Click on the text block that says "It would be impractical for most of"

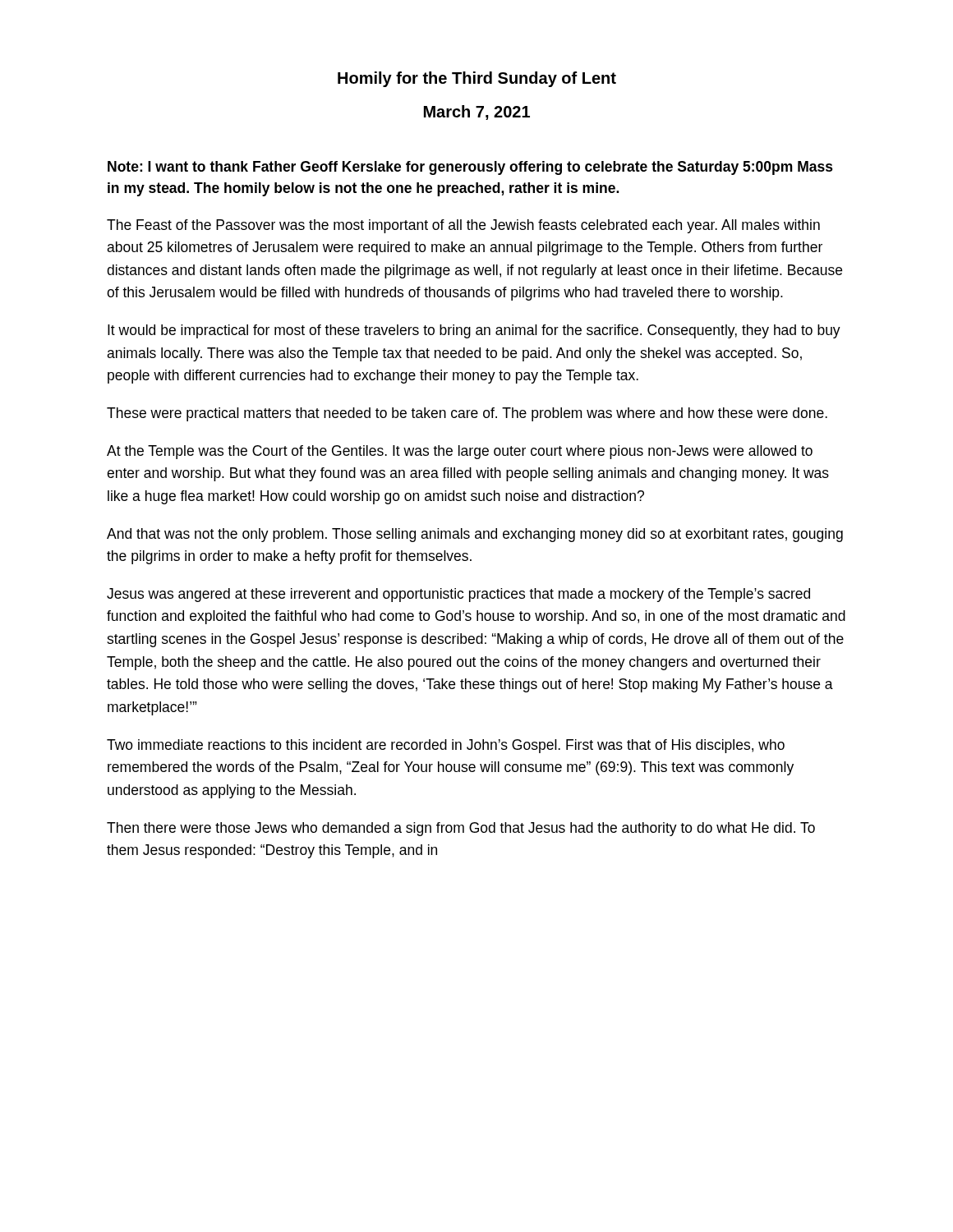(473, 353)
